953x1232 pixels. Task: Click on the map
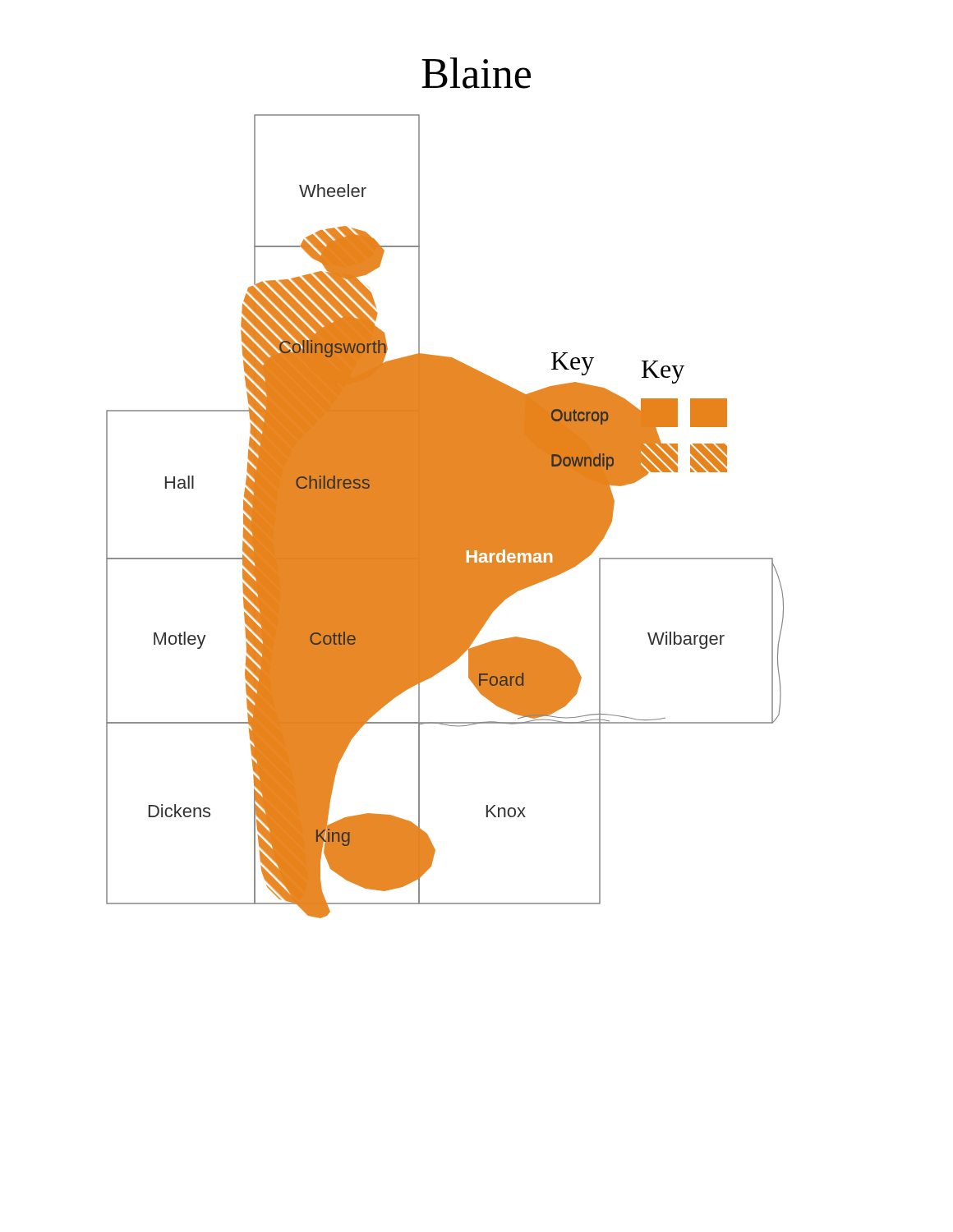click(476, 641)
